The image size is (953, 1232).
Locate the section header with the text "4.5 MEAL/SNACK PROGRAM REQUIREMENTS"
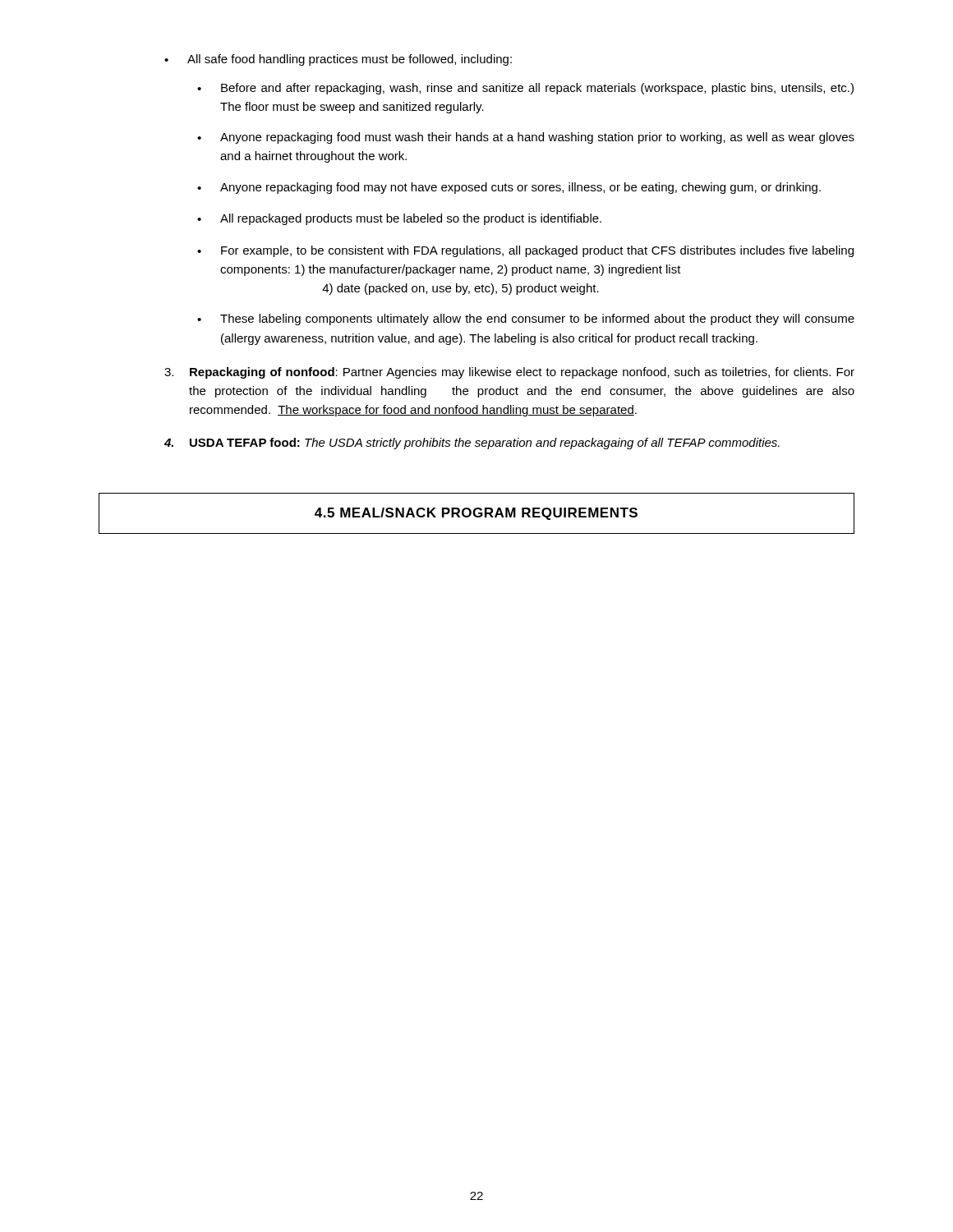[476, 513]
